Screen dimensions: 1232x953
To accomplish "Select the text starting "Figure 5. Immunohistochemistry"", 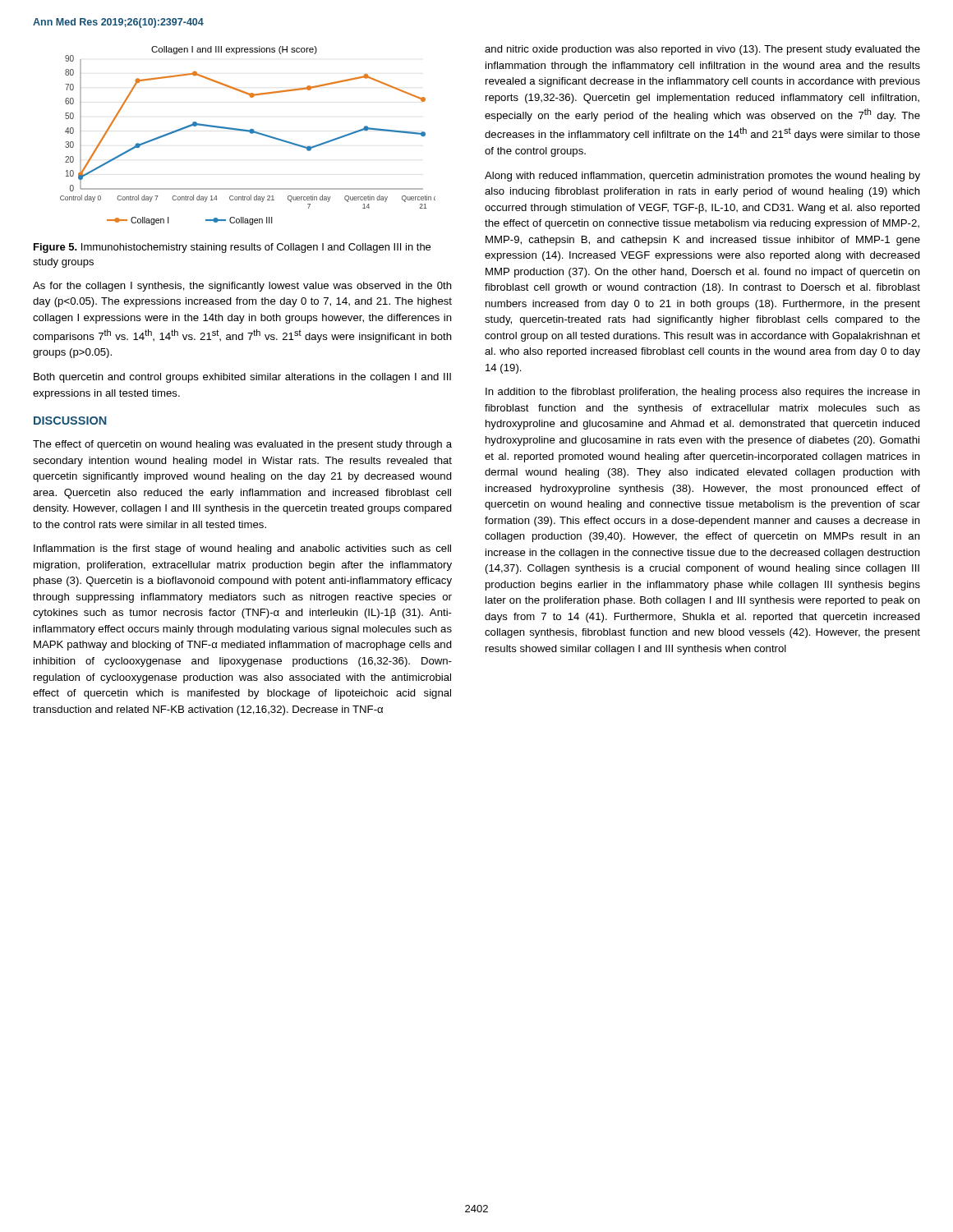I will [232, 254].
